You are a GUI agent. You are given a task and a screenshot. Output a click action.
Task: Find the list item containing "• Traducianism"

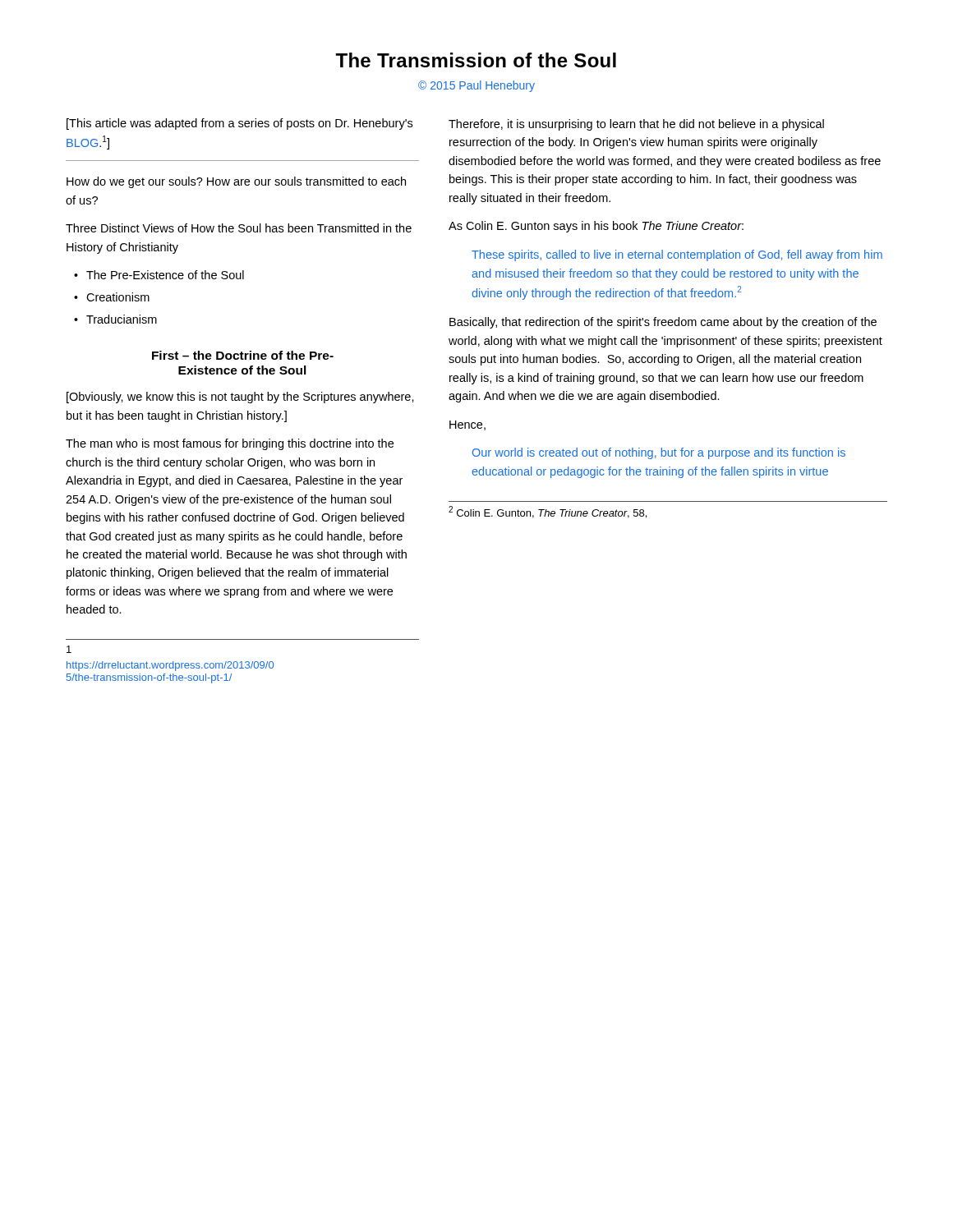tap(116, 319)
